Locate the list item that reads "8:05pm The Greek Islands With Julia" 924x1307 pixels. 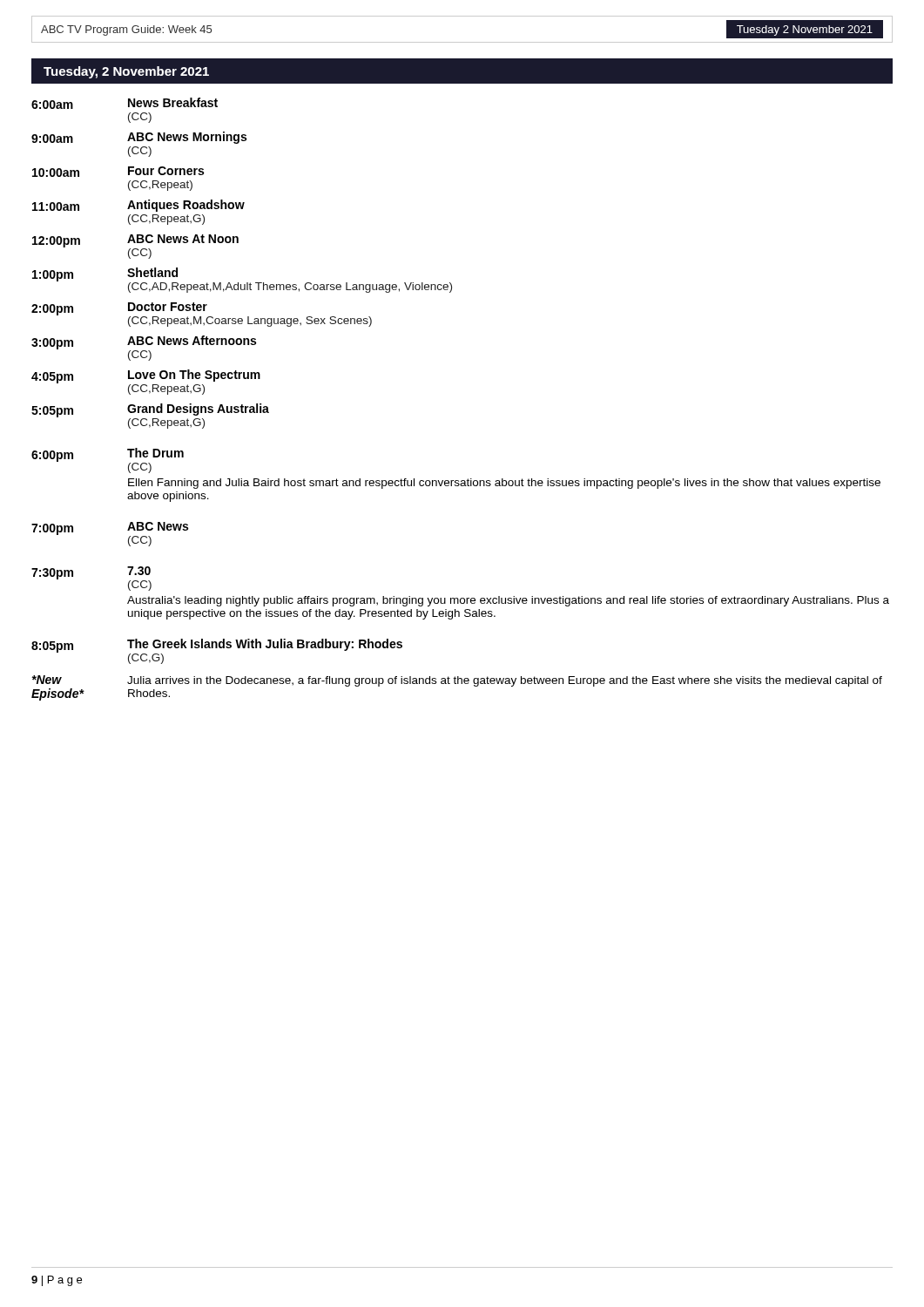point(217,651)
